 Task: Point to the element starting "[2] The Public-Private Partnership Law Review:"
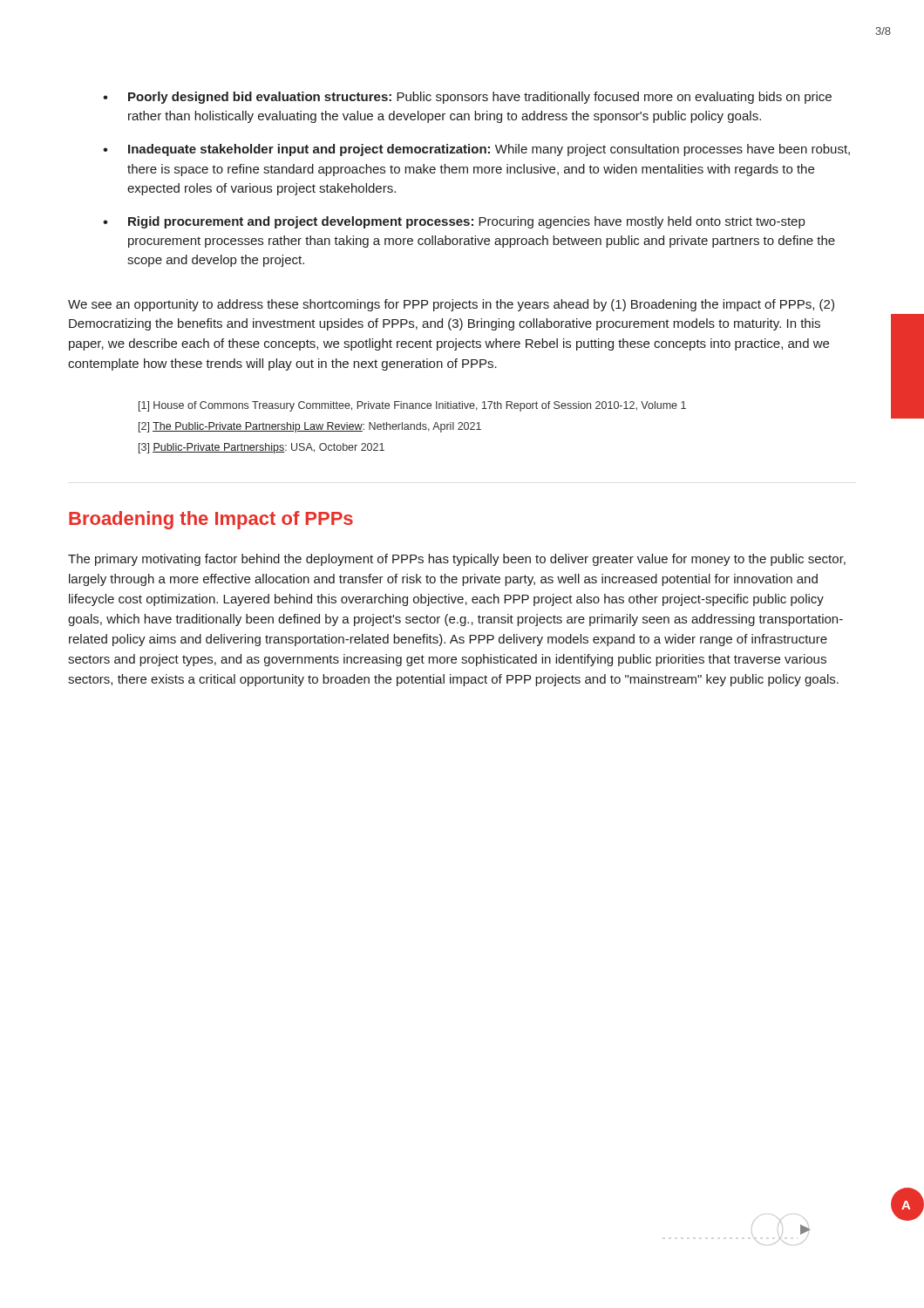coord(310,427)
